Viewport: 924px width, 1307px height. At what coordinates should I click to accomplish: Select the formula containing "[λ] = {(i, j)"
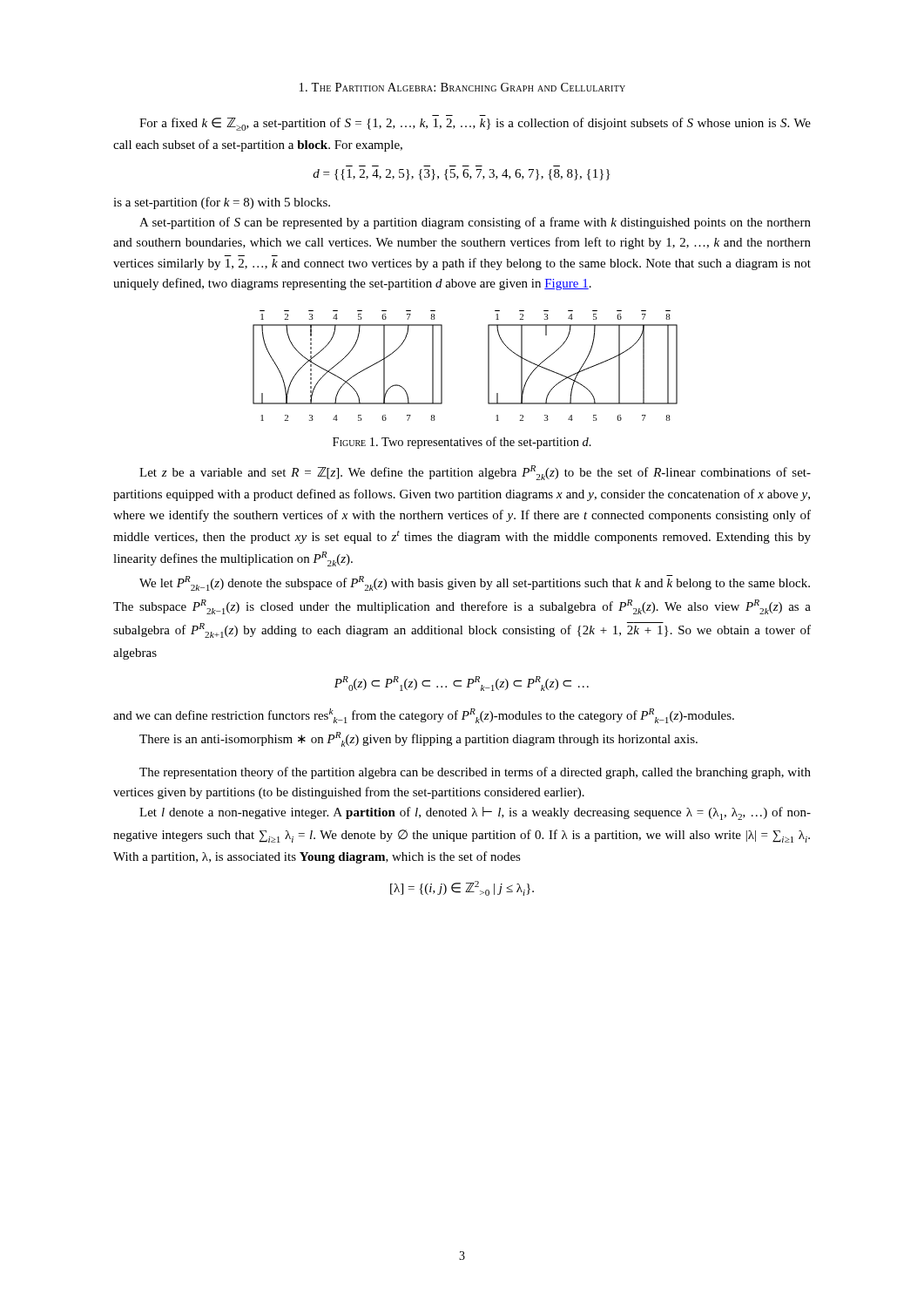462,887
